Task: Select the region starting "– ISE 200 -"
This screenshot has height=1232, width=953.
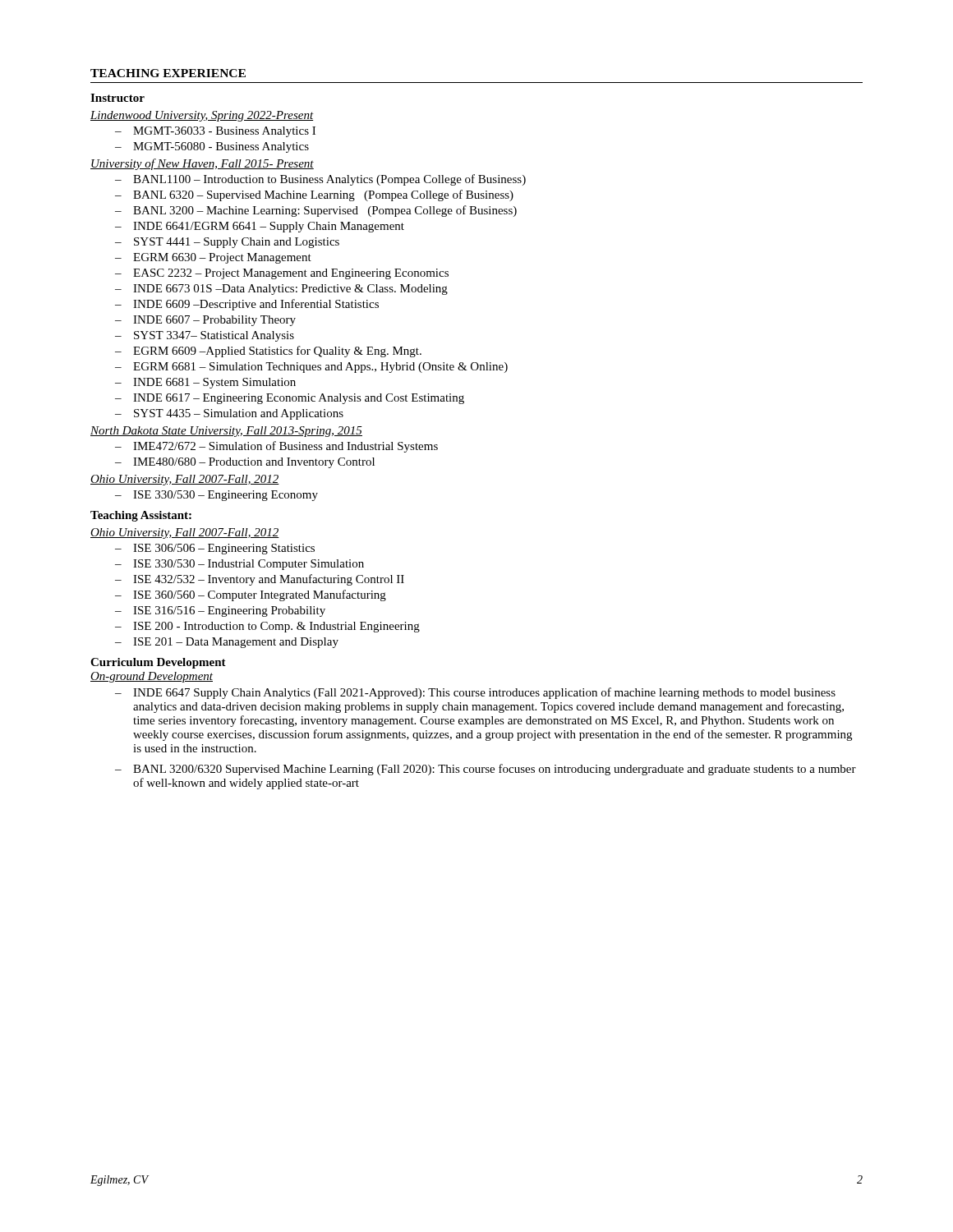Action: [267, 626]
